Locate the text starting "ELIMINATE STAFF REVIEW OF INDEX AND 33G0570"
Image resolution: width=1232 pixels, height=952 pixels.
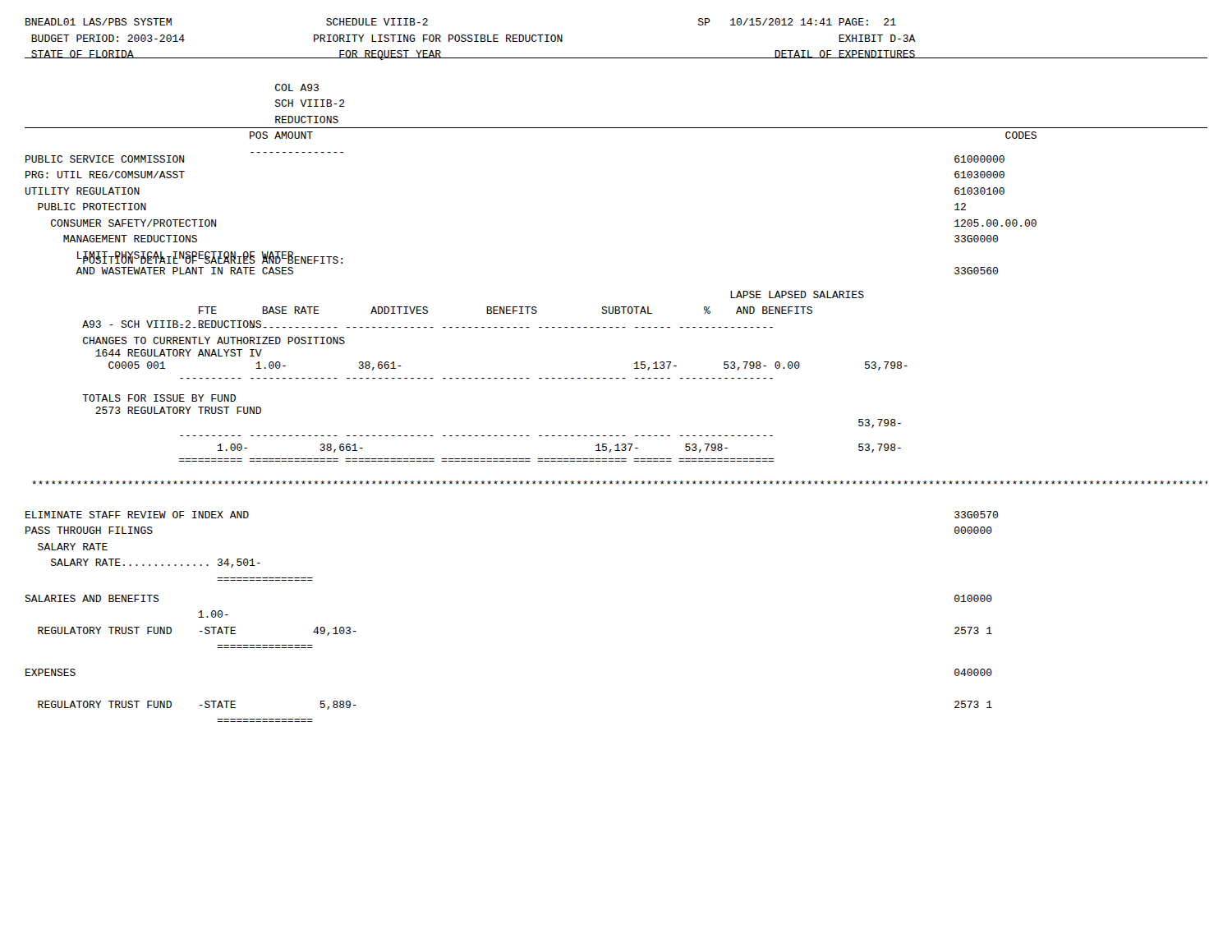[143, 515]
